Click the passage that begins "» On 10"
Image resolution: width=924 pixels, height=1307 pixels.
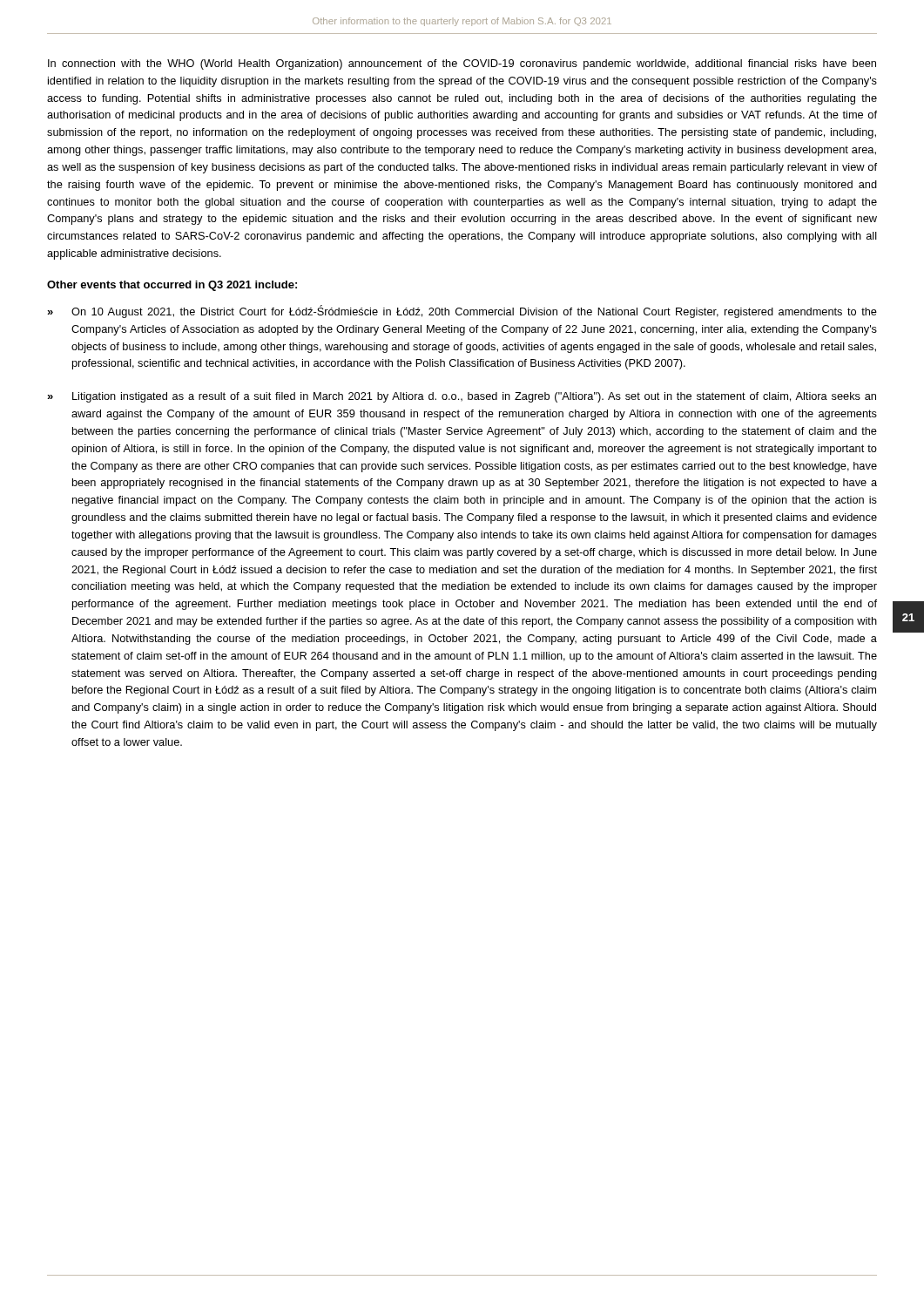click(462, 338)
